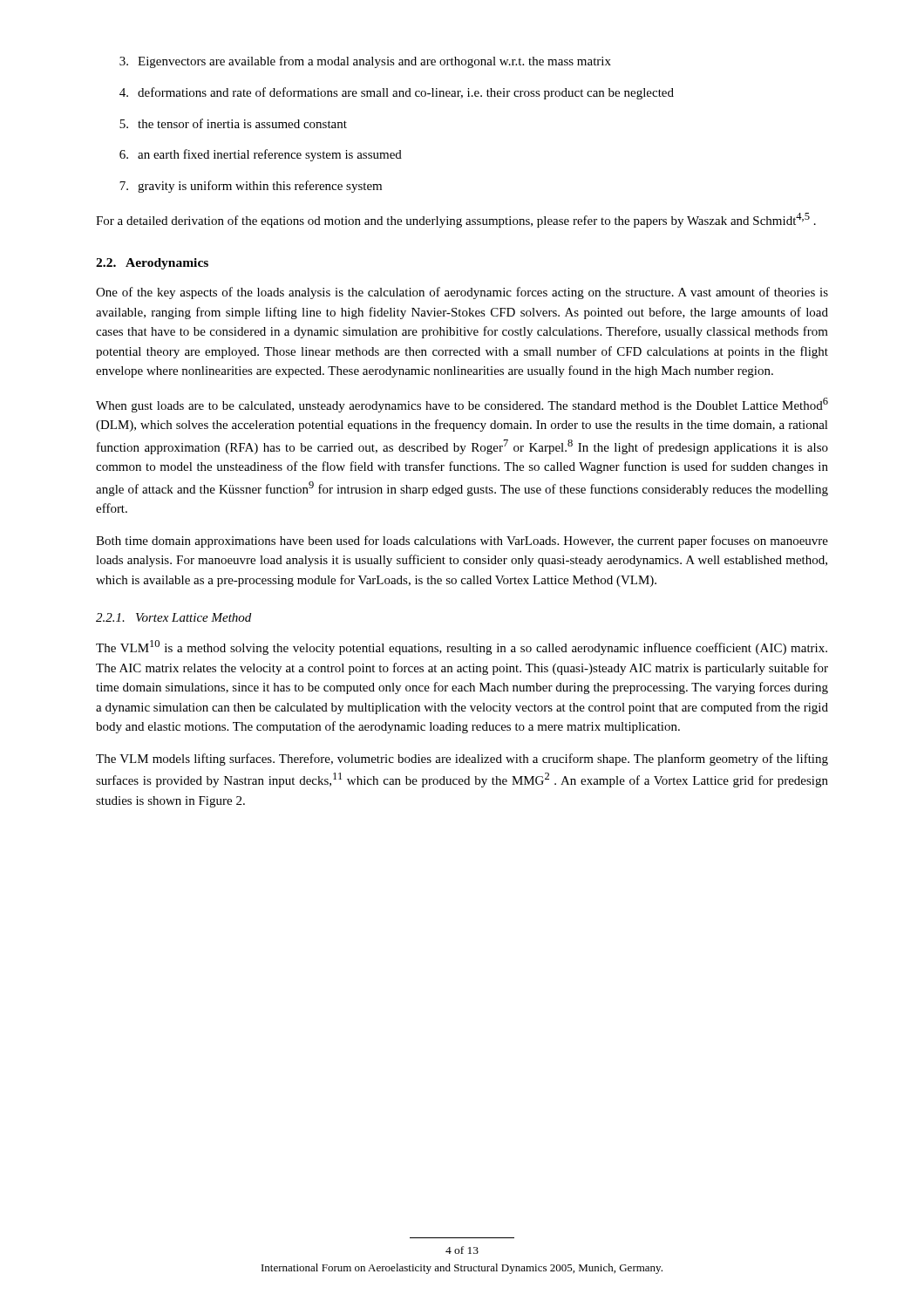
Task: Click on the text block that says "When gust loads are to be calculated,"
Action: (462, 455)
